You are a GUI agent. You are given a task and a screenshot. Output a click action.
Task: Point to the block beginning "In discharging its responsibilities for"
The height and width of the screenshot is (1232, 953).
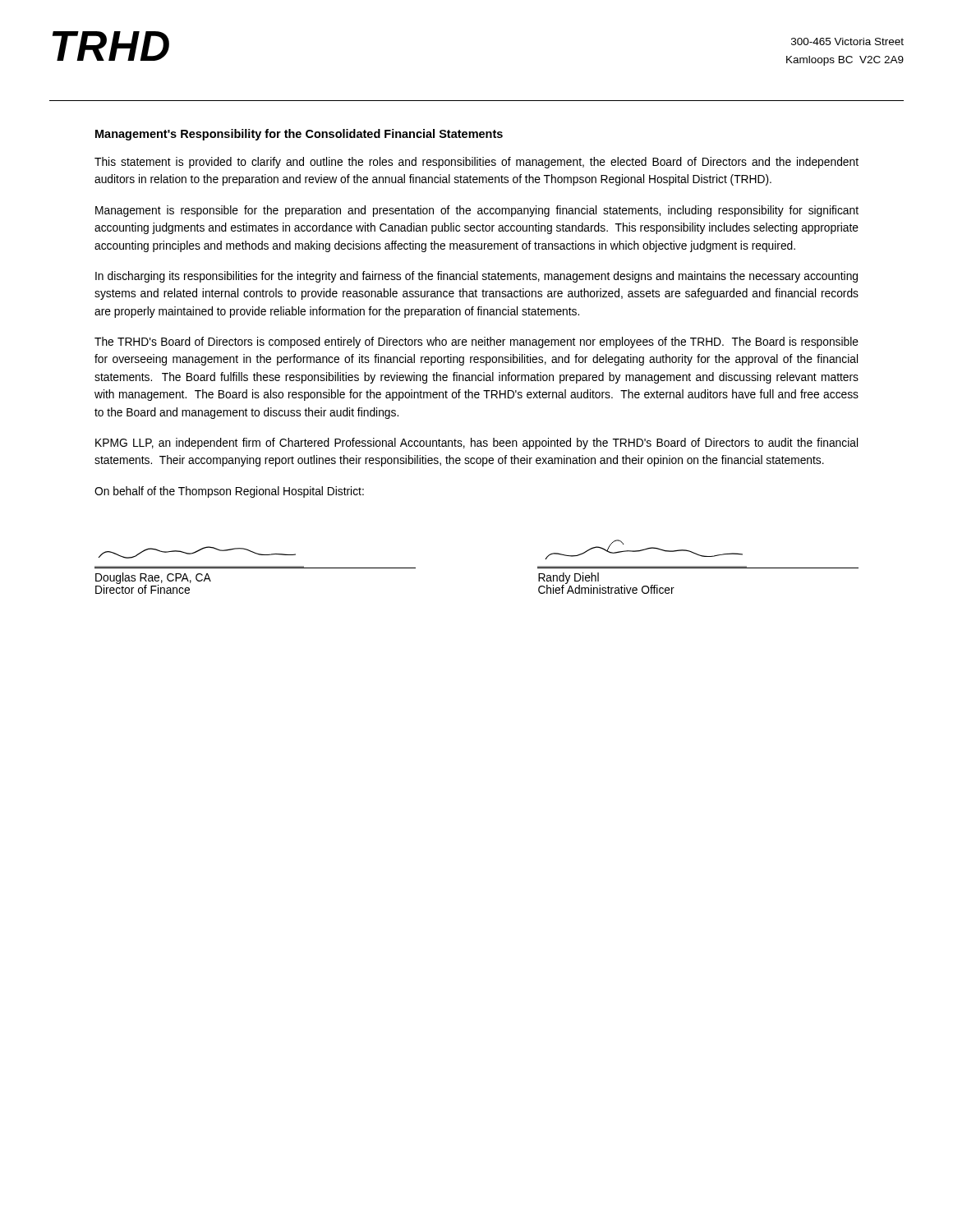click(476, 294)
